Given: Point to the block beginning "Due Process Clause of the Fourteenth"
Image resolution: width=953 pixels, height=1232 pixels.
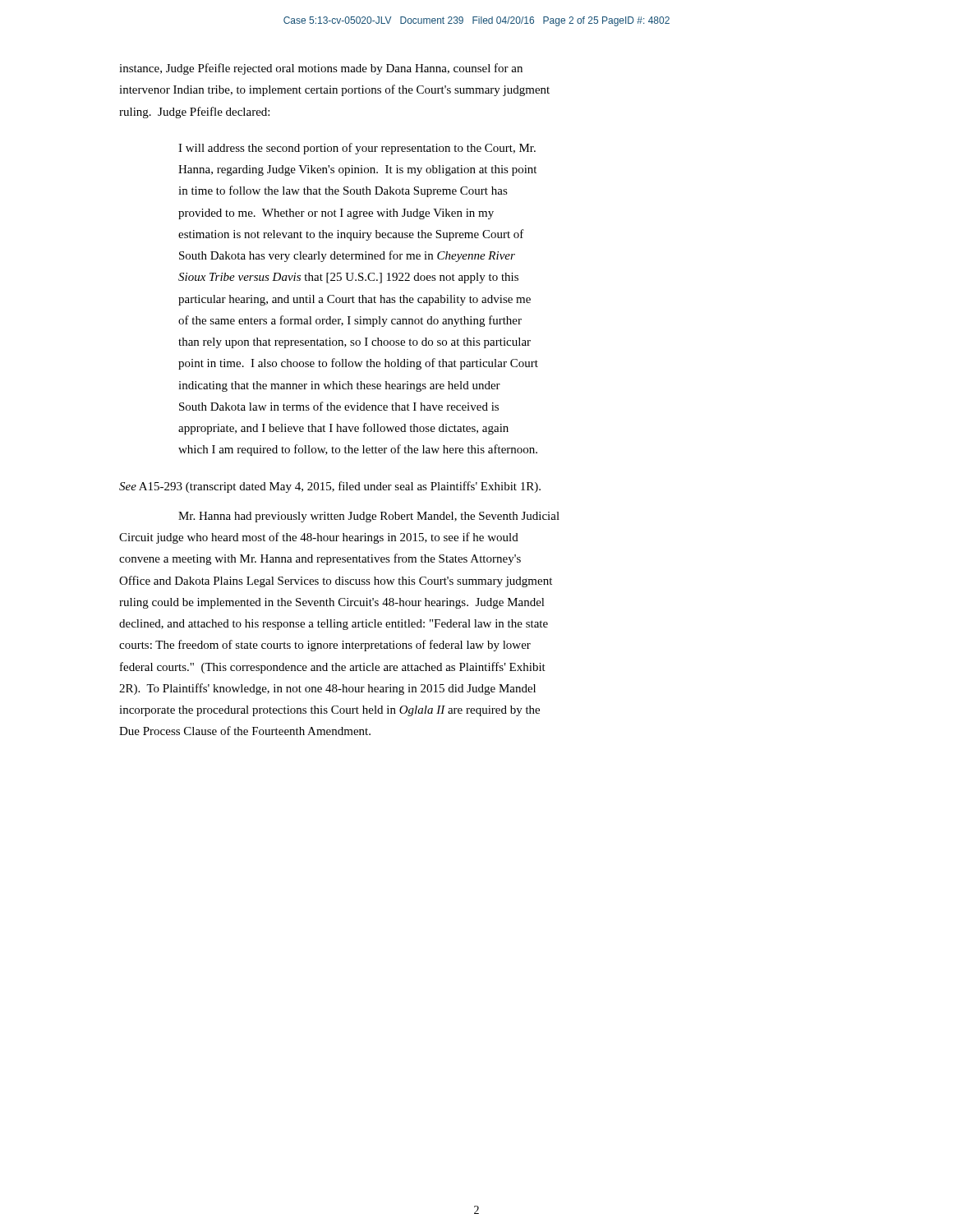Looking at the screenshot, I should pyautogui.click(x=245, y=731).
